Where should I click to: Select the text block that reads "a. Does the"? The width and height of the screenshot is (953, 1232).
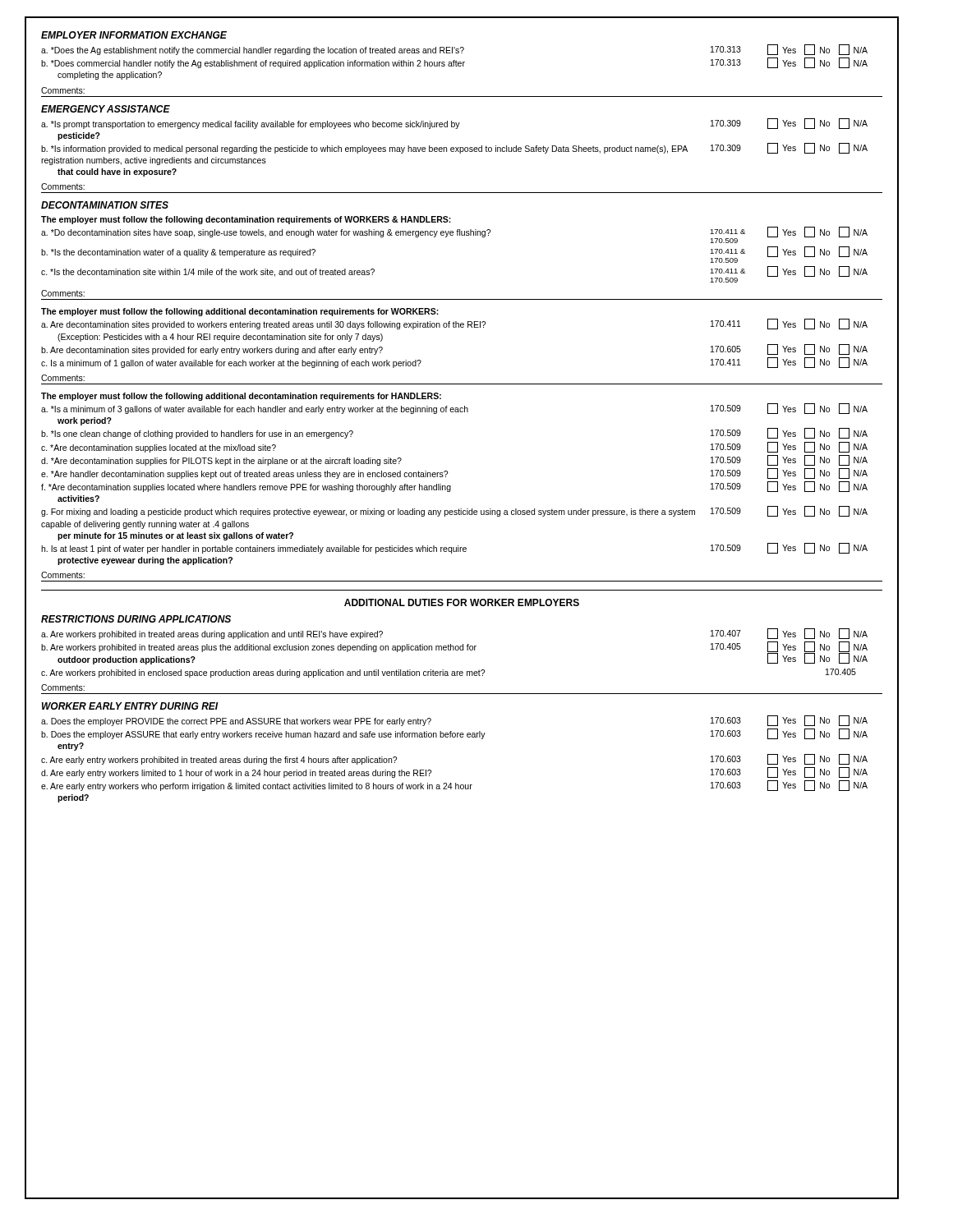[239, 721]
